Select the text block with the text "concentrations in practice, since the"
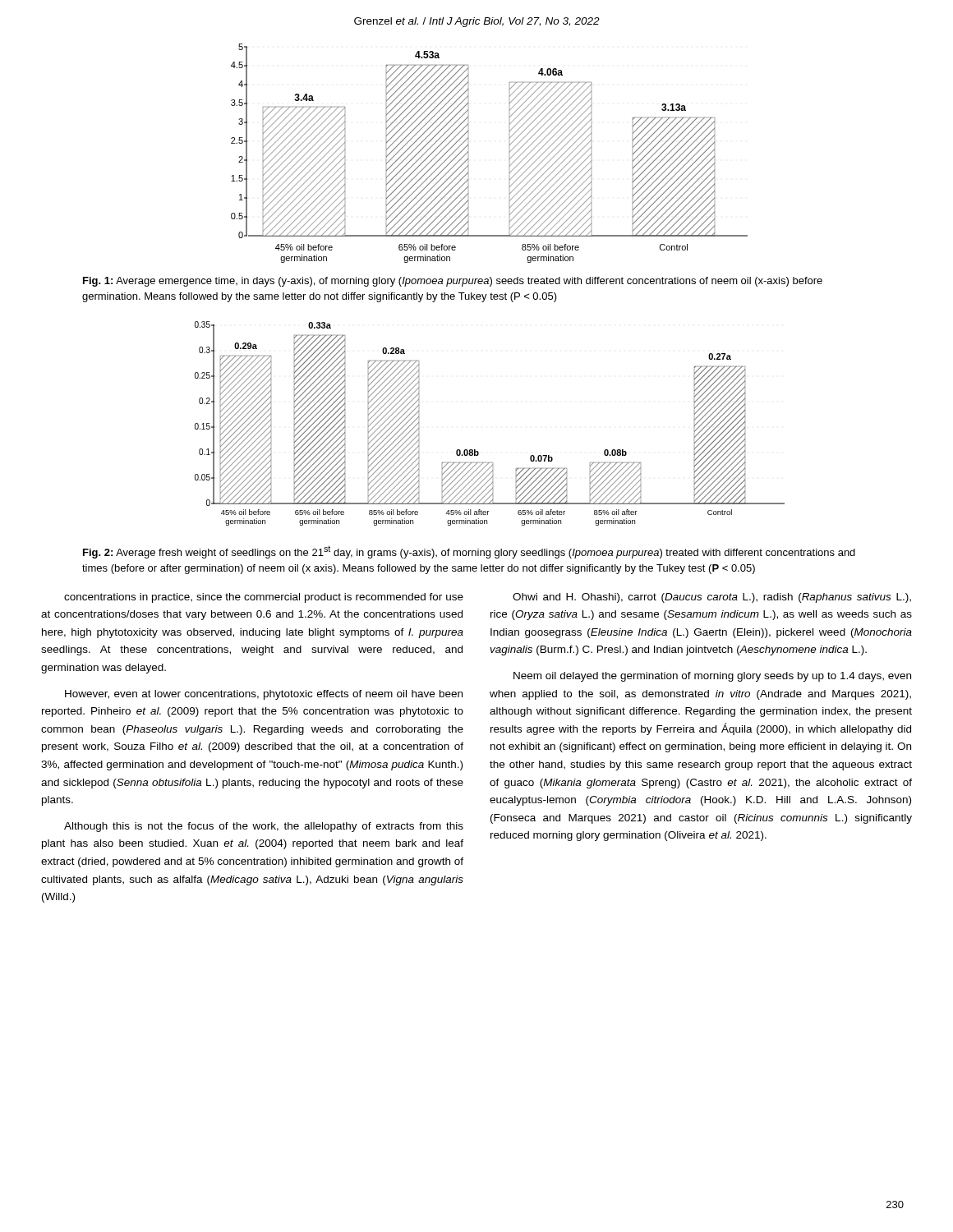This screenshot has height=1232, width=953. coord(252,632)
